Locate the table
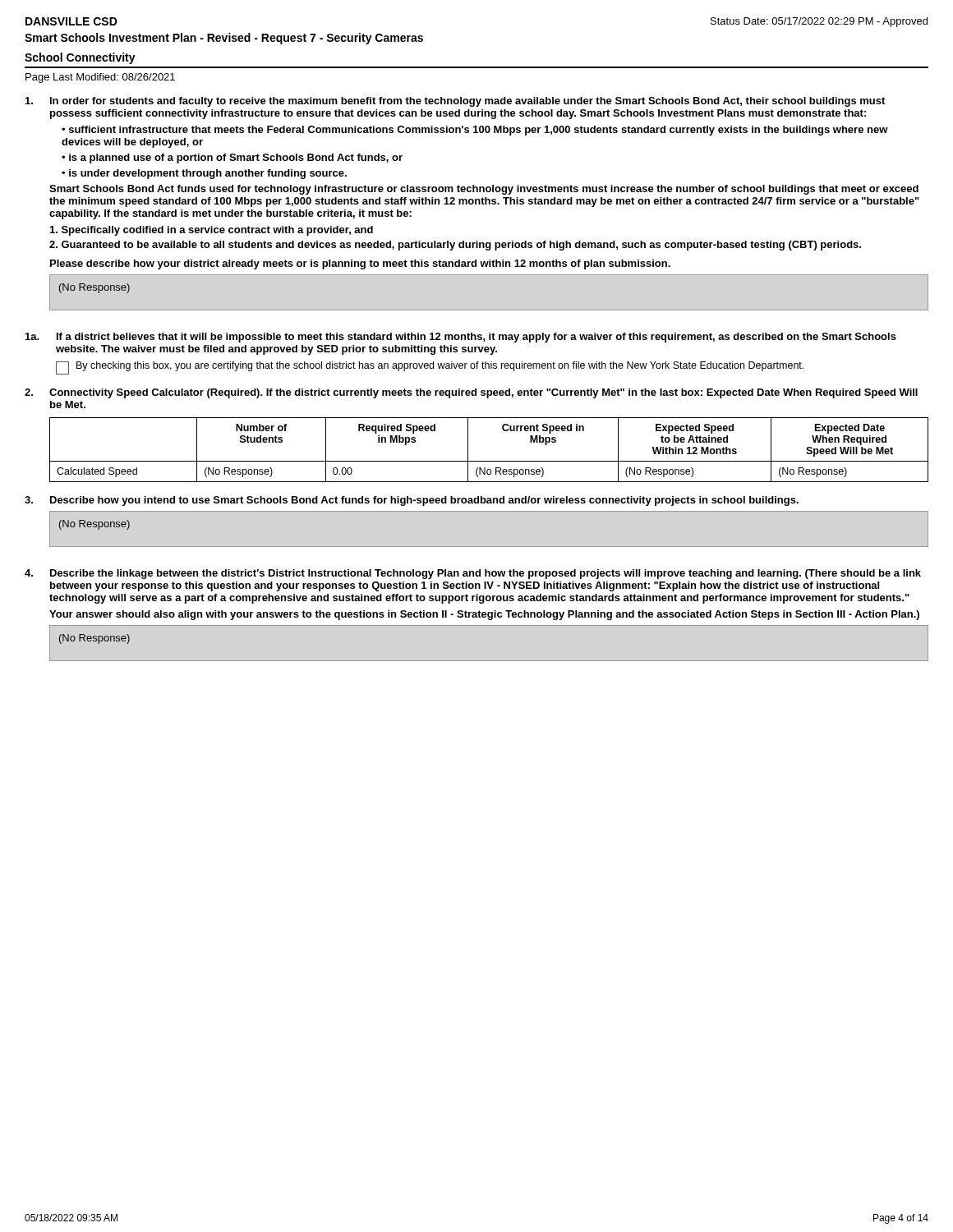This screenshot has height=1232, width=953. pos(489,450)
